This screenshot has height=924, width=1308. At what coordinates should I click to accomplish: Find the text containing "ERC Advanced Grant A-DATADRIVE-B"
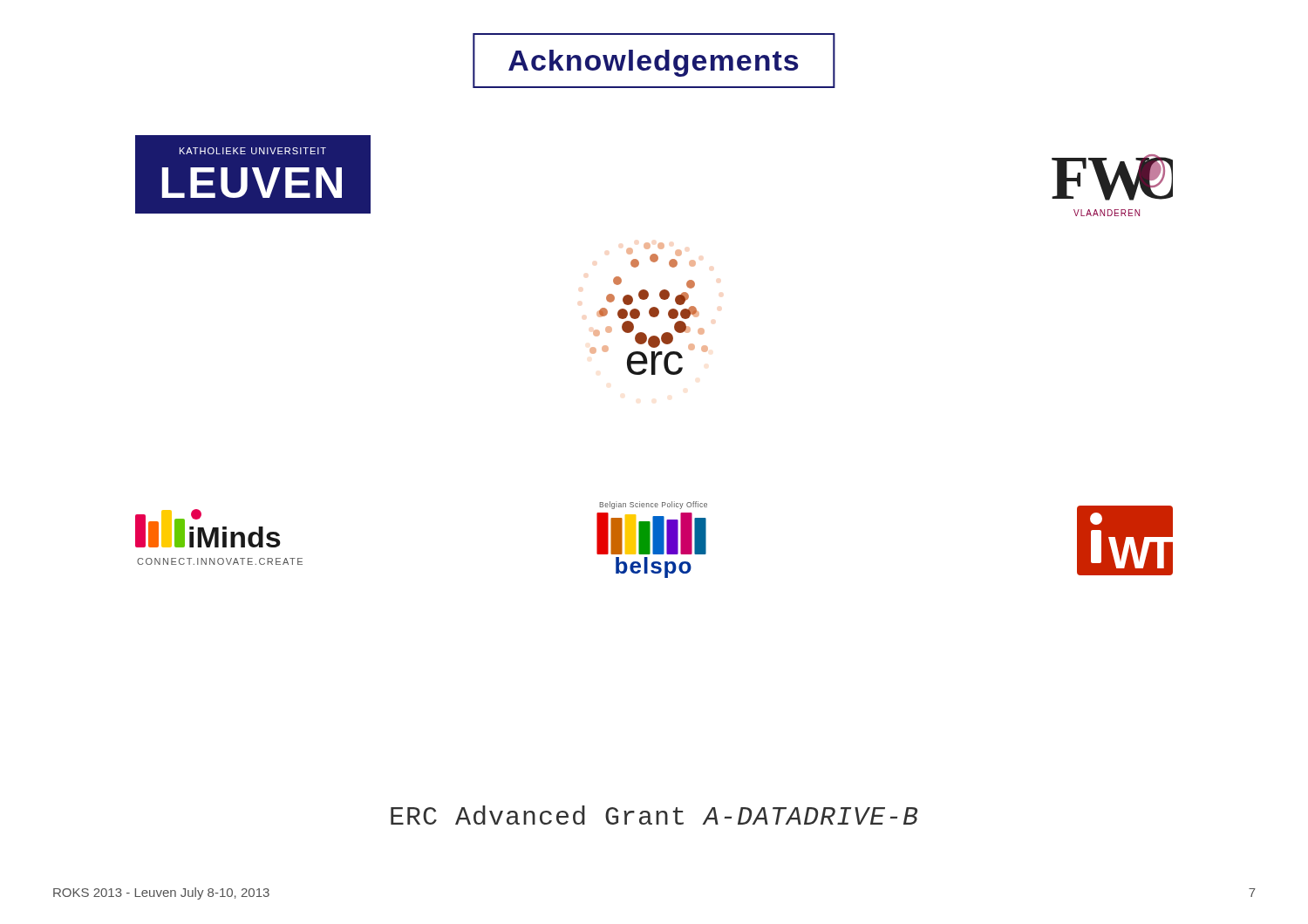(x=654, y=818)
